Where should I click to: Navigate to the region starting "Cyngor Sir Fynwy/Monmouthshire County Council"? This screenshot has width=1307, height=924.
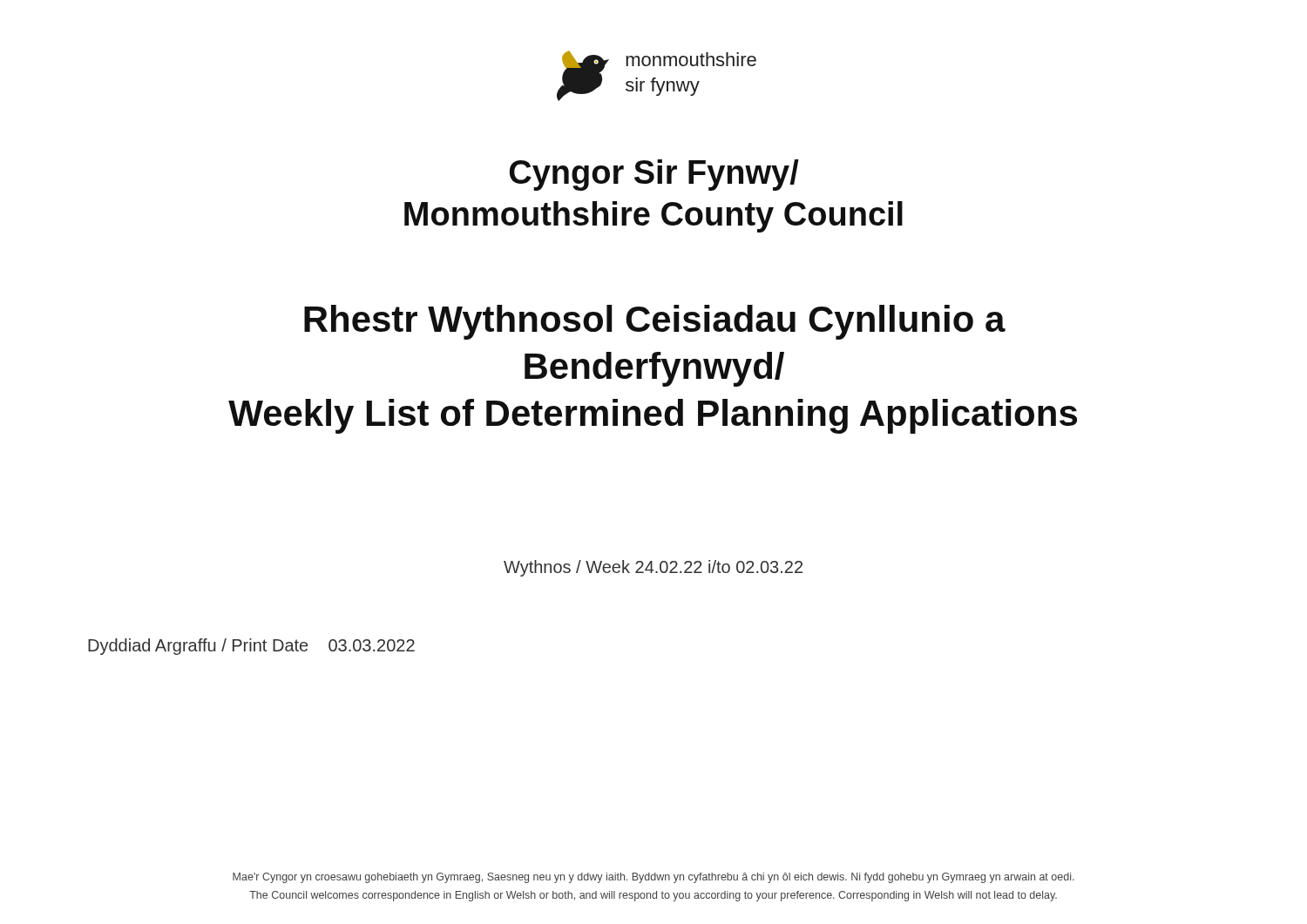[x=654, y=194]
